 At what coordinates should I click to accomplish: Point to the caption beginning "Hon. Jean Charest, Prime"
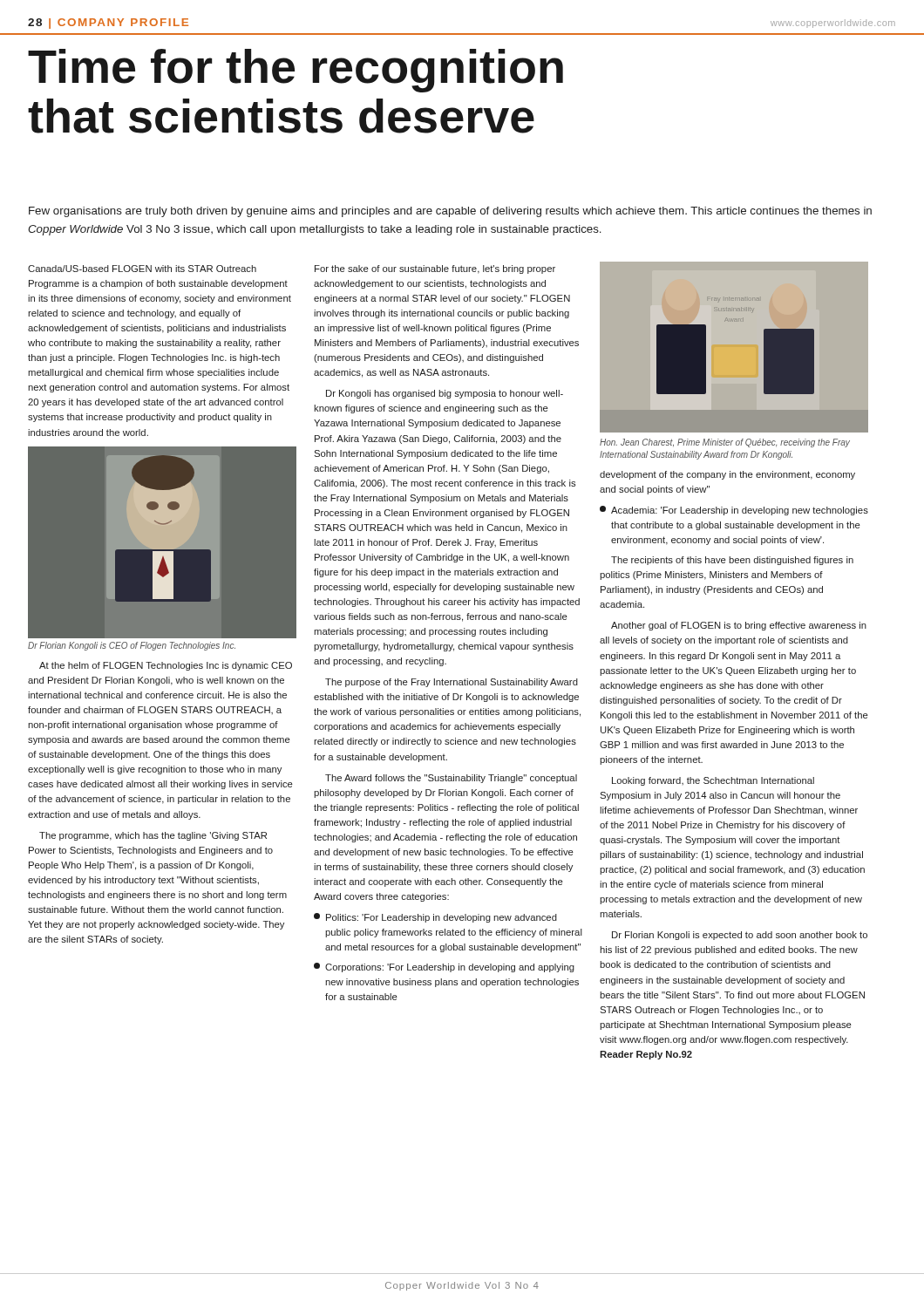[x=725, y=448]
